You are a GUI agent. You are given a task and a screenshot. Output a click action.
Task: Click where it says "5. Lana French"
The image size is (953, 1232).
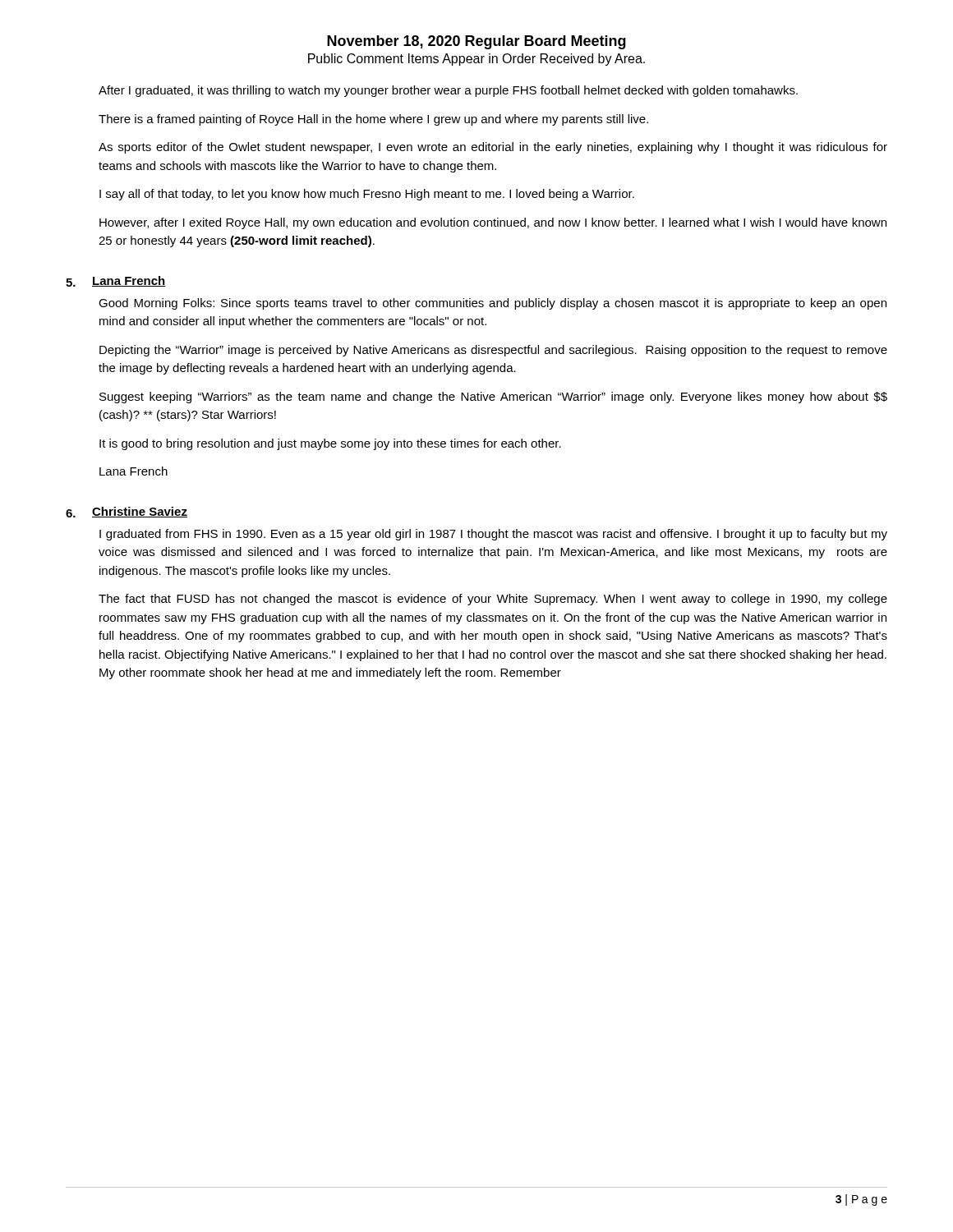point(116,281)
